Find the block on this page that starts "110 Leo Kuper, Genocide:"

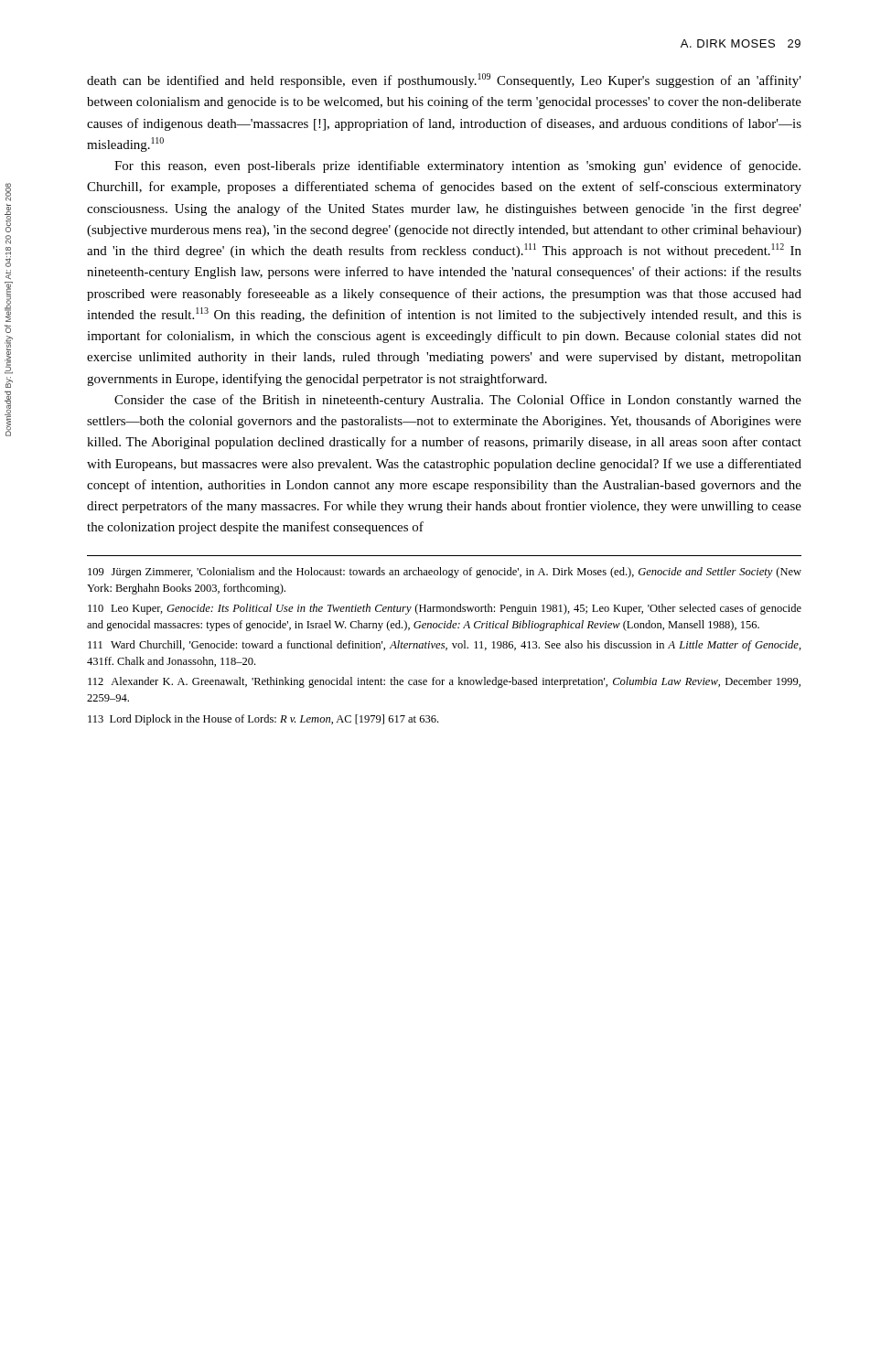pos(444,616)
